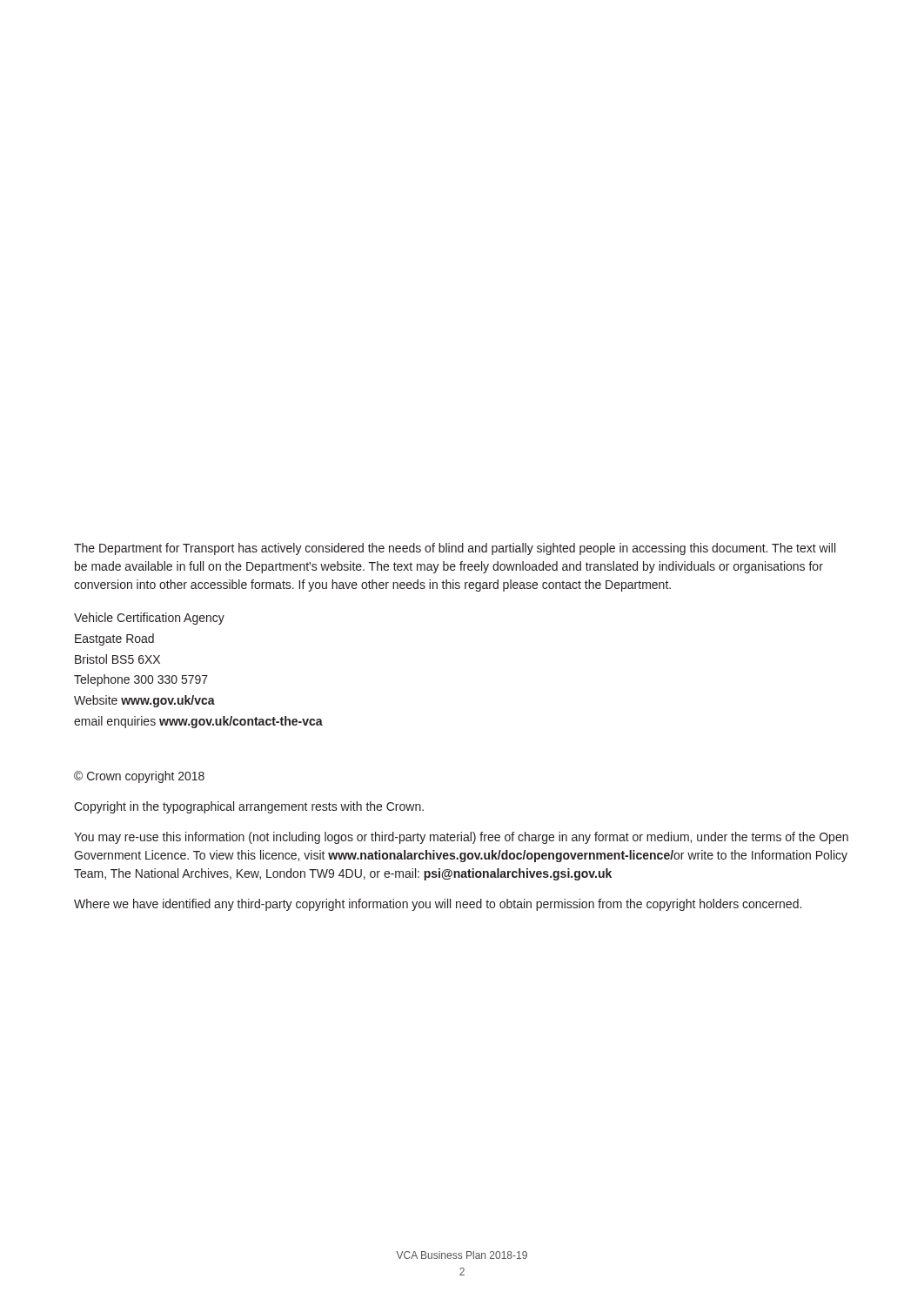Click the passage that begins "The Department for Transport has actively considered"
This screenshot has width=924, height=1305.
(x=455, y=566)
